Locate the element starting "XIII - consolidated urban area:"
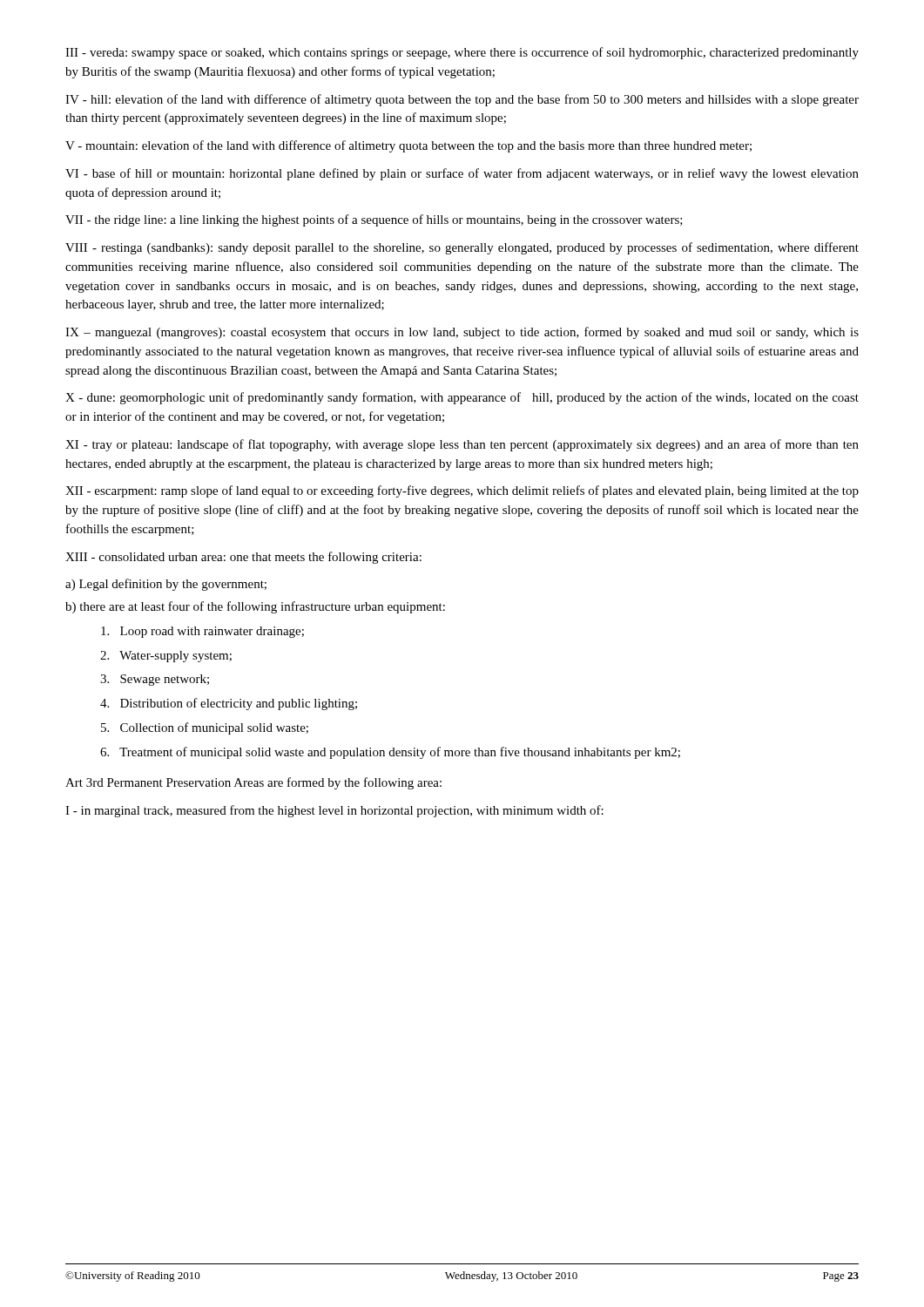Screen dimensions: 1307x924 point(244,556)
